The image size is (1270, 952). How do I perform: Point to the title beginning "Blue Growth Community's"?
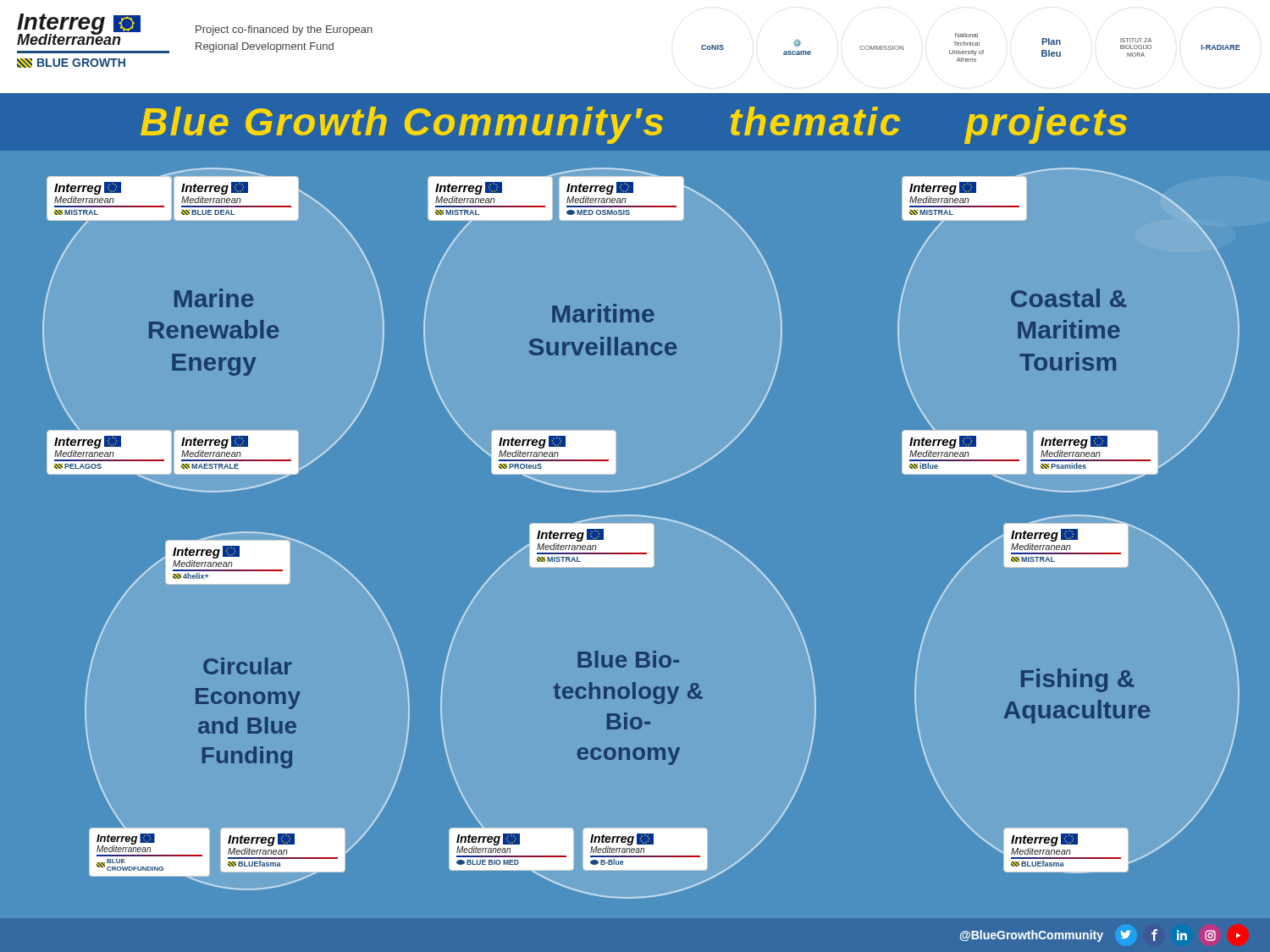pos(635,122)
